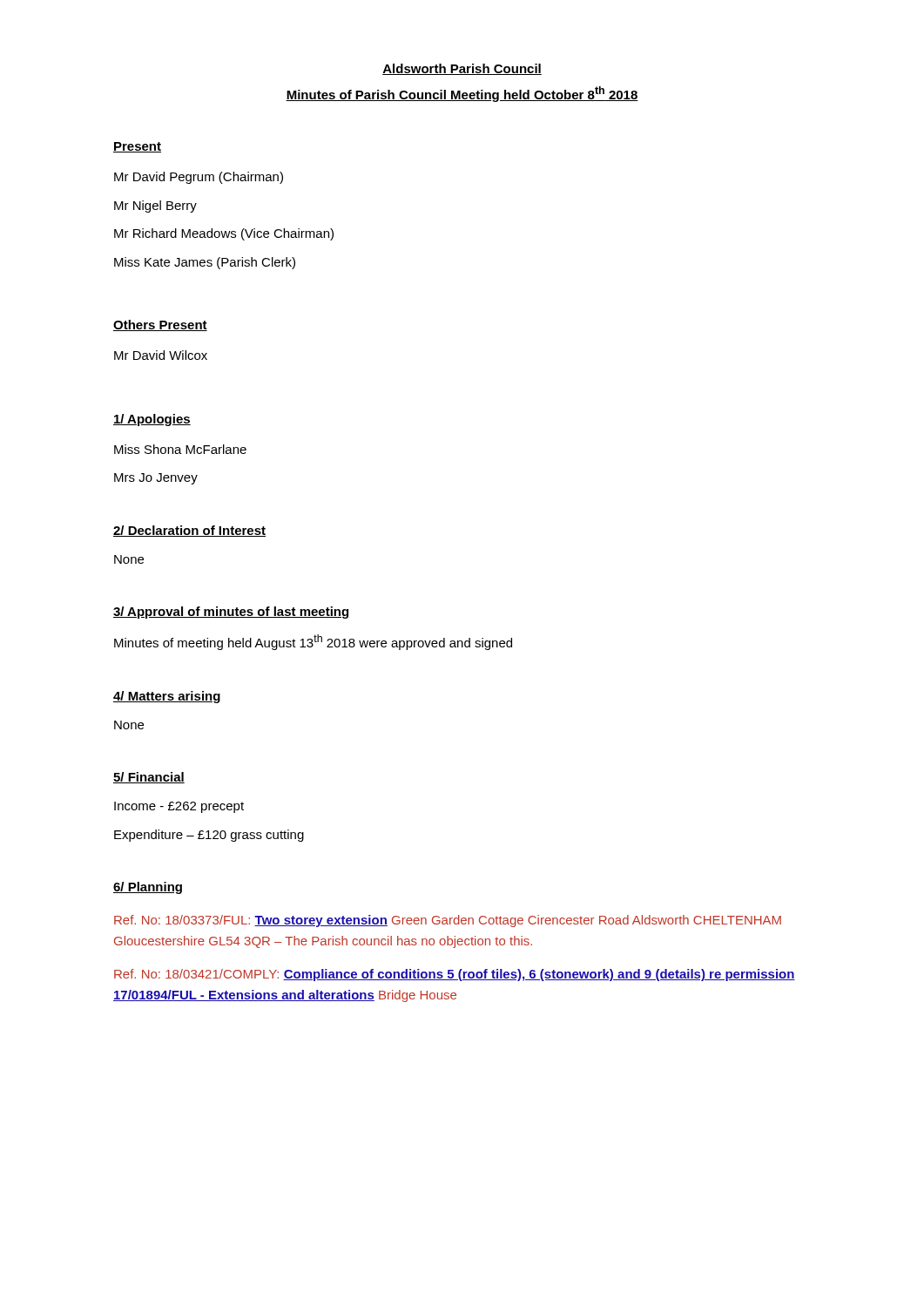Navigate to the text starting "Ref. No: 18/03421/COMPLY: Compliance of conditions 5"
Image resolution: width=924 pixels, height=1307 pixels.
pos(454,984)
